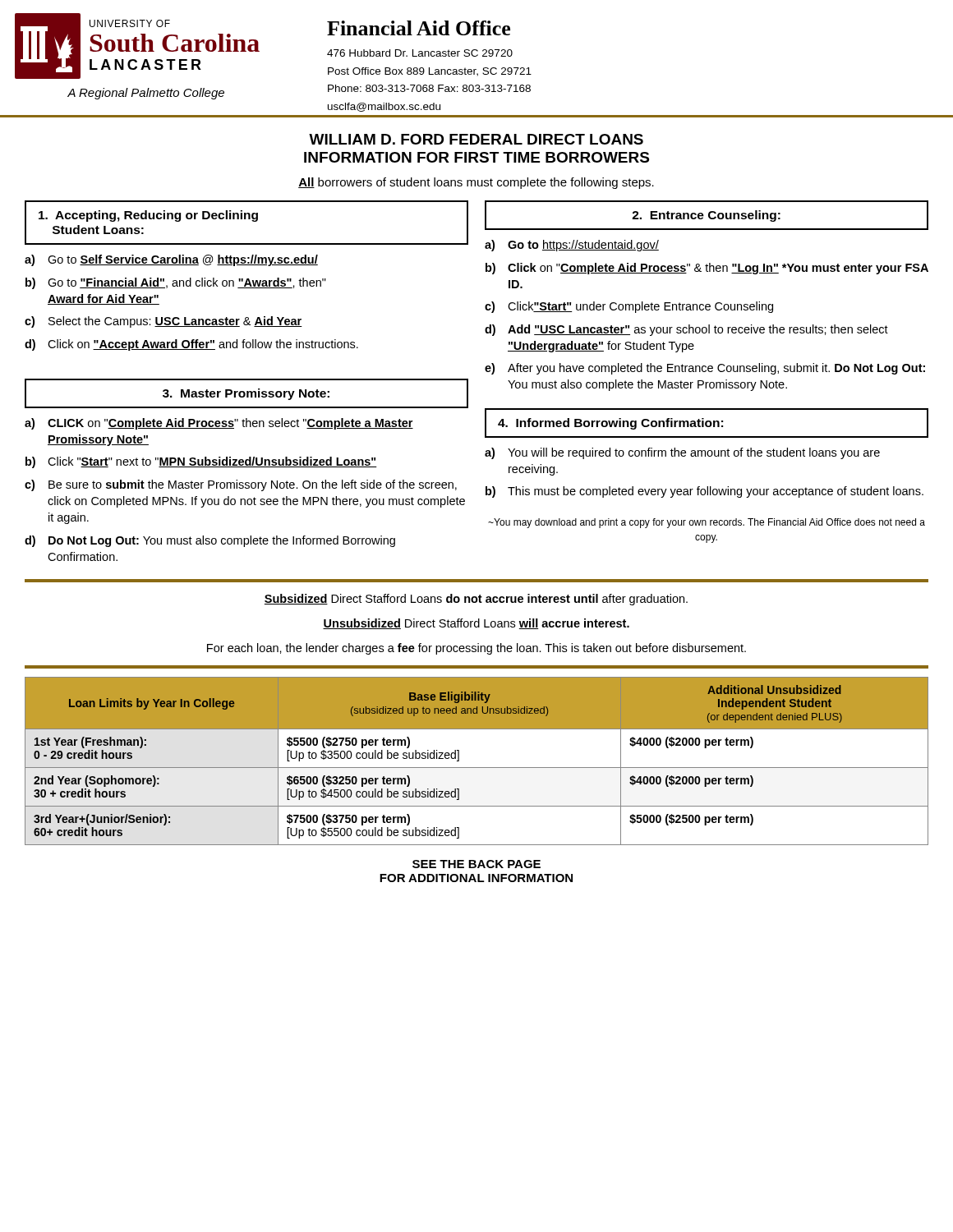Find "a) Go to https://studentaid.gov/" on this page
953x1232 pixels.
click(572, 246)
